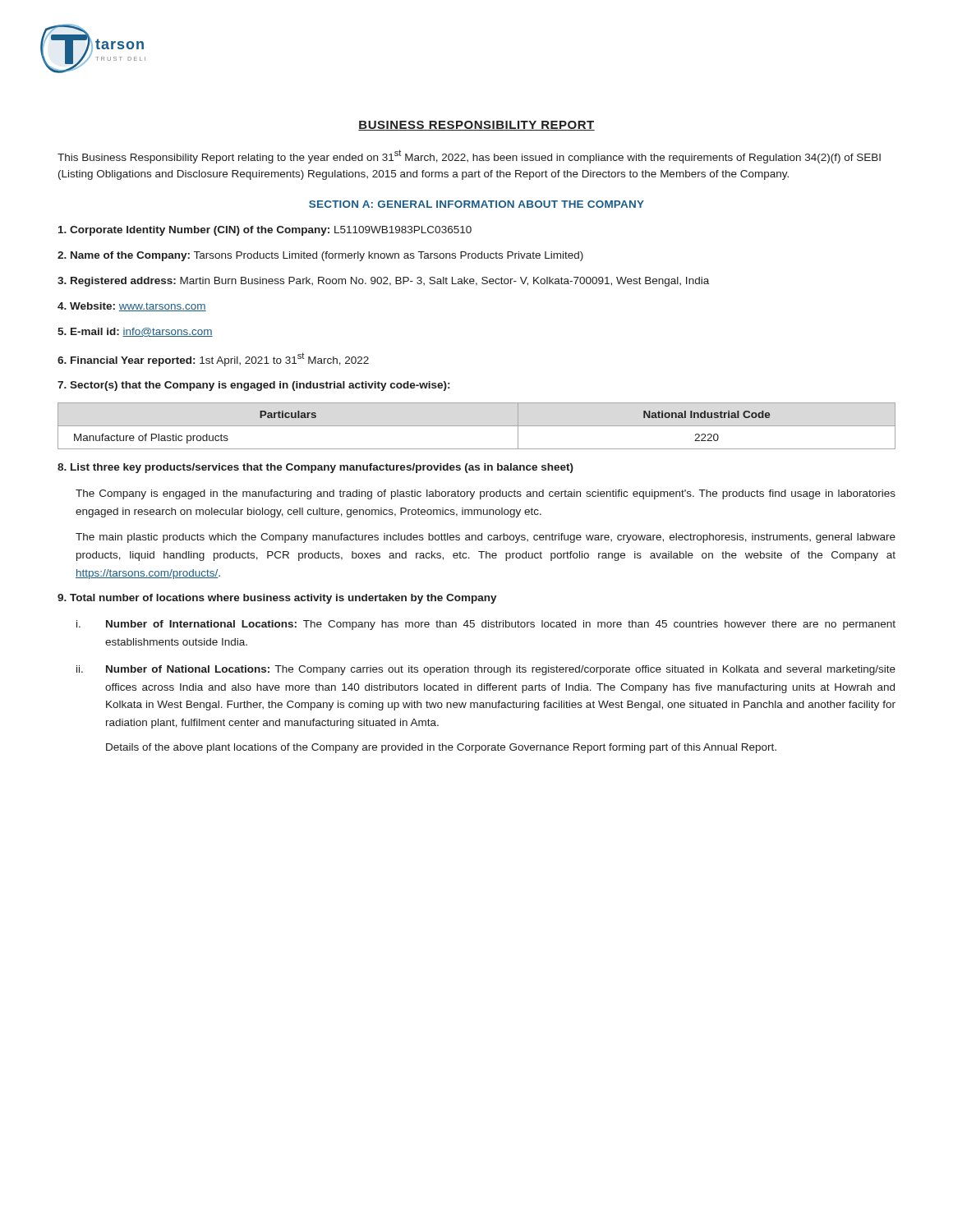953x1232 pixels.
Task: Point to the block beginning "Corporate Identity Number"
Action: (x=265, y=230)
